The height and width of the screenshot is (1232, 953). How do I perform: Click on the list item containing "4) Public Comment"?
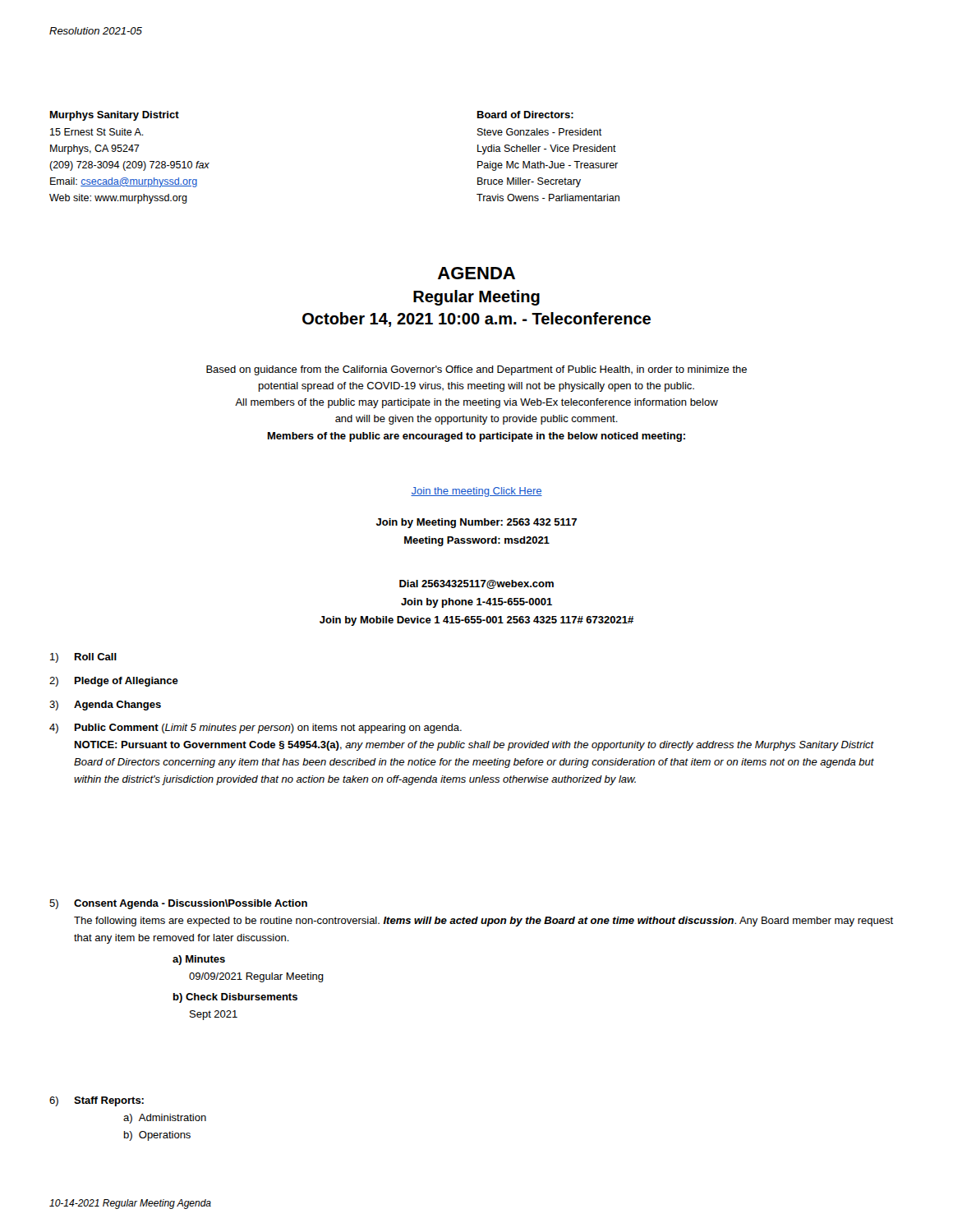[x=476, y=754]
